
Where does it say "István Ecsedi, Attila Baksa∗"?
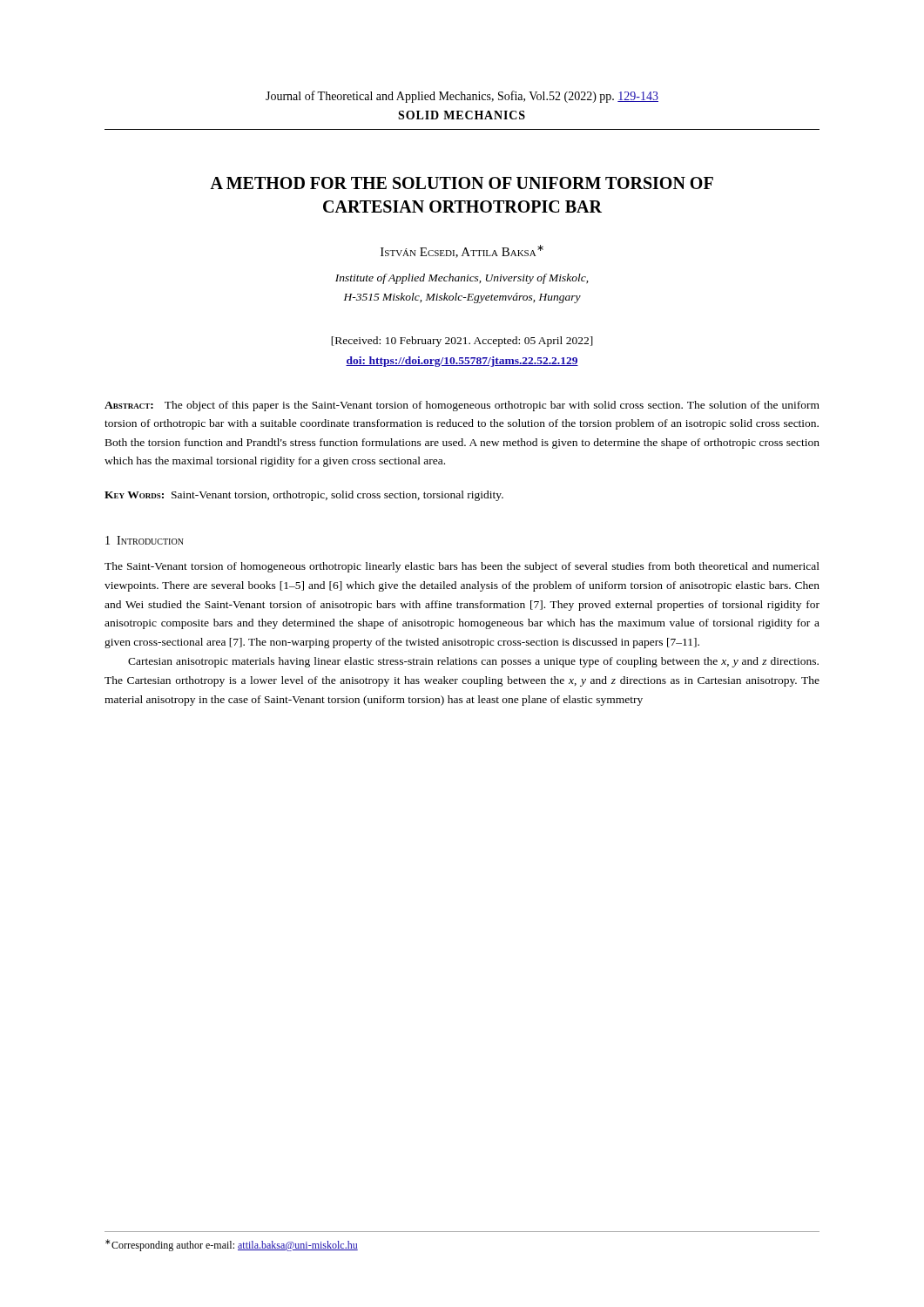click(x=462, y=250)
